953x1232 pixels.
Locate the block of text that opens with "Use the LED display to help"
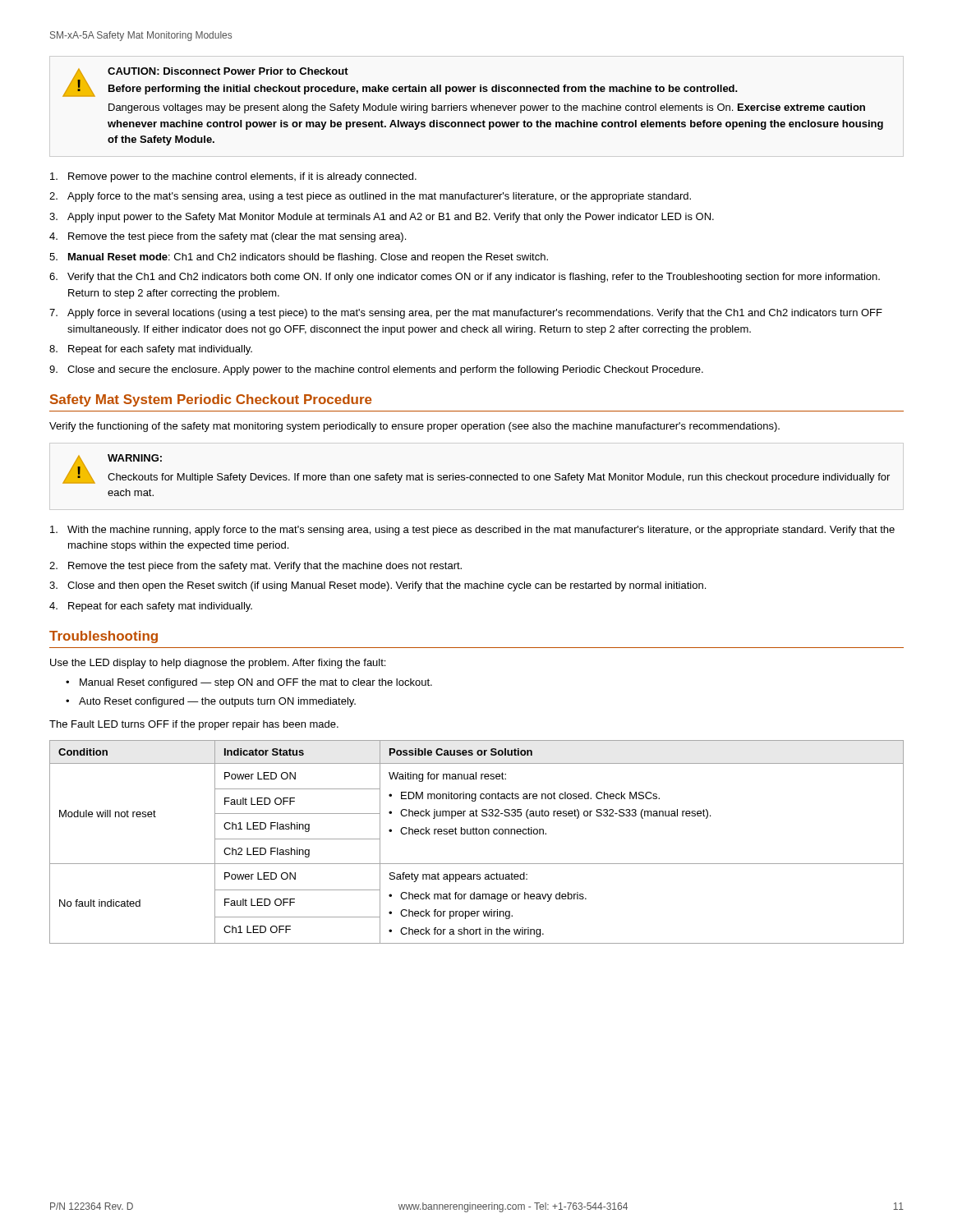(218, 662)
